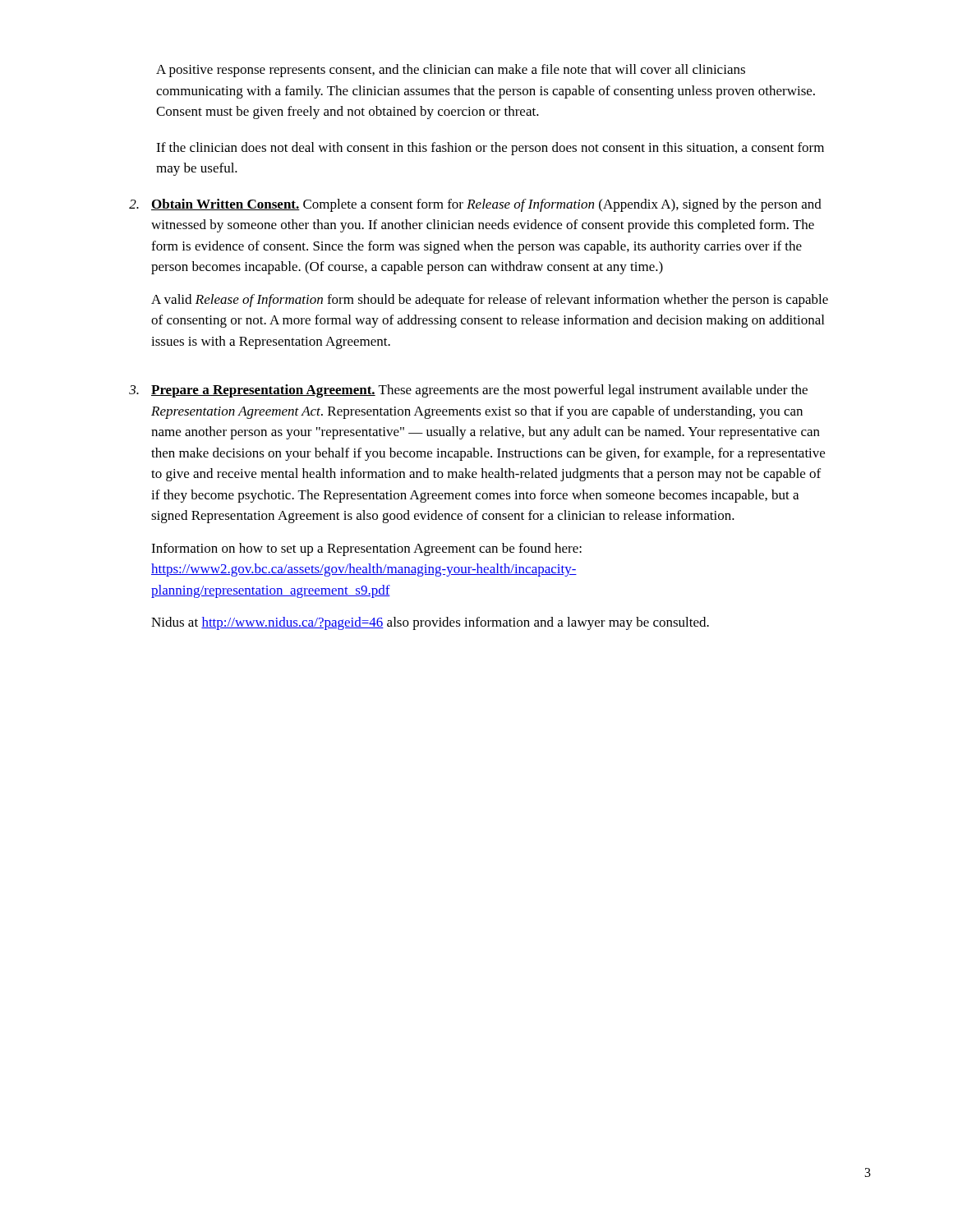Select the passage starting "If the clinician does not"

coord(490,158)
